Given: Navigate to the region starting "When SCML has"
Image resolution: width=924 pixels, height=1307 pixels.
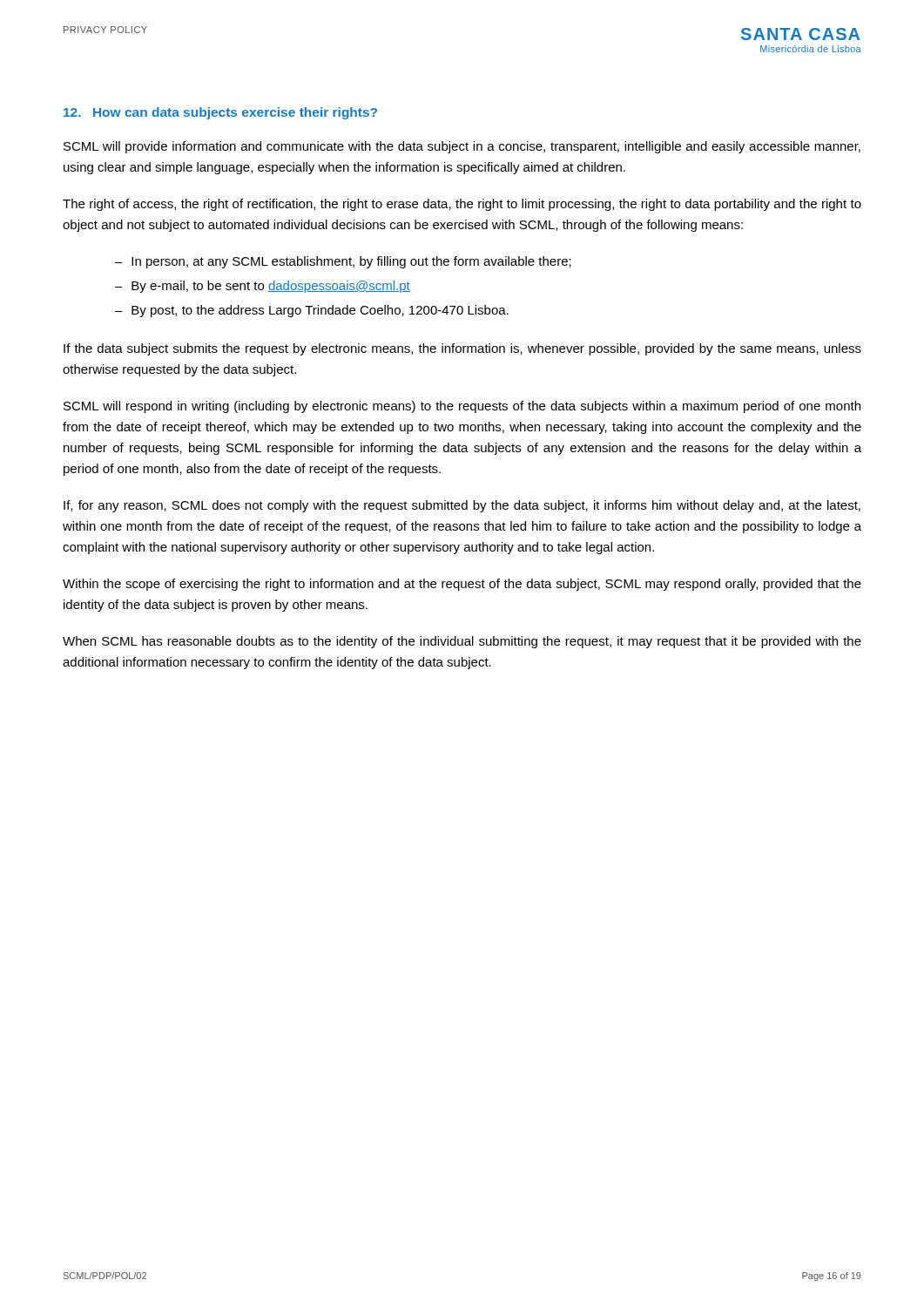Looking at the screenshot, I should (x=462, y=651).
